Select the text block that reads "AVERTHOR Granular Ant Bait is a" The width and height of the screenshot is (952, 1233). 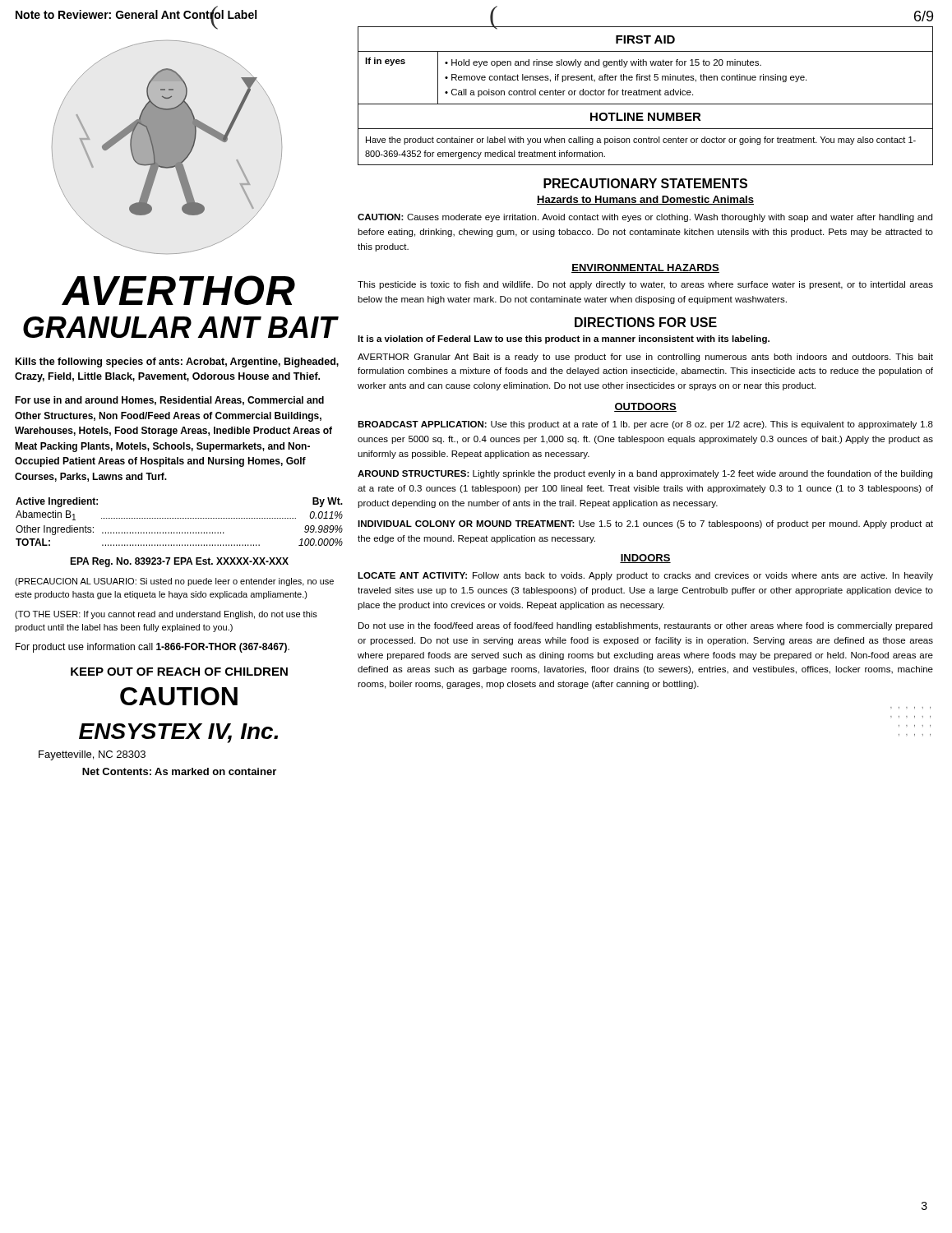(645, 371)
